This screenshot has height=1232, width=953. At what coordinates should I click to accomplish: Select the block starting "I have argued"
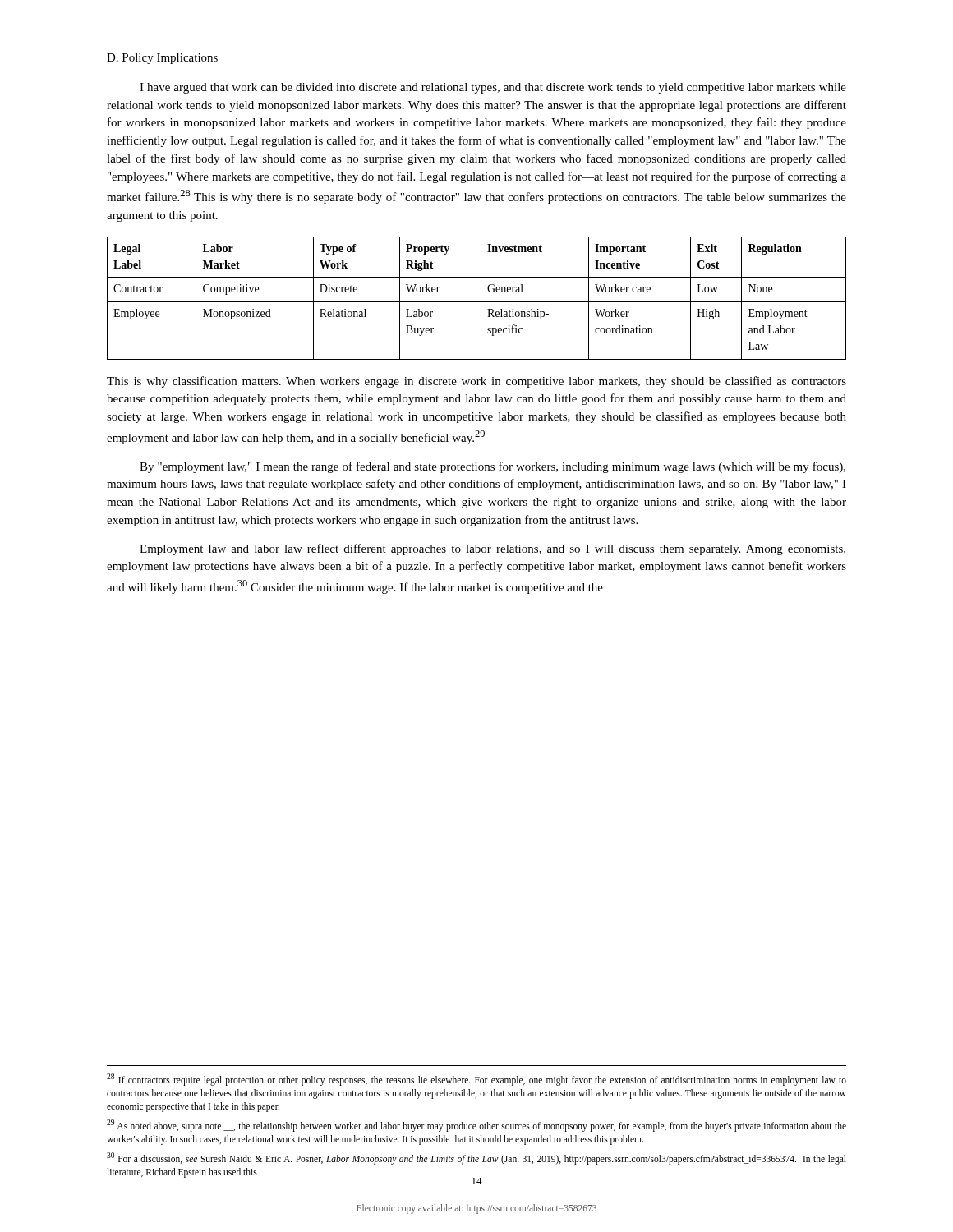476,151
